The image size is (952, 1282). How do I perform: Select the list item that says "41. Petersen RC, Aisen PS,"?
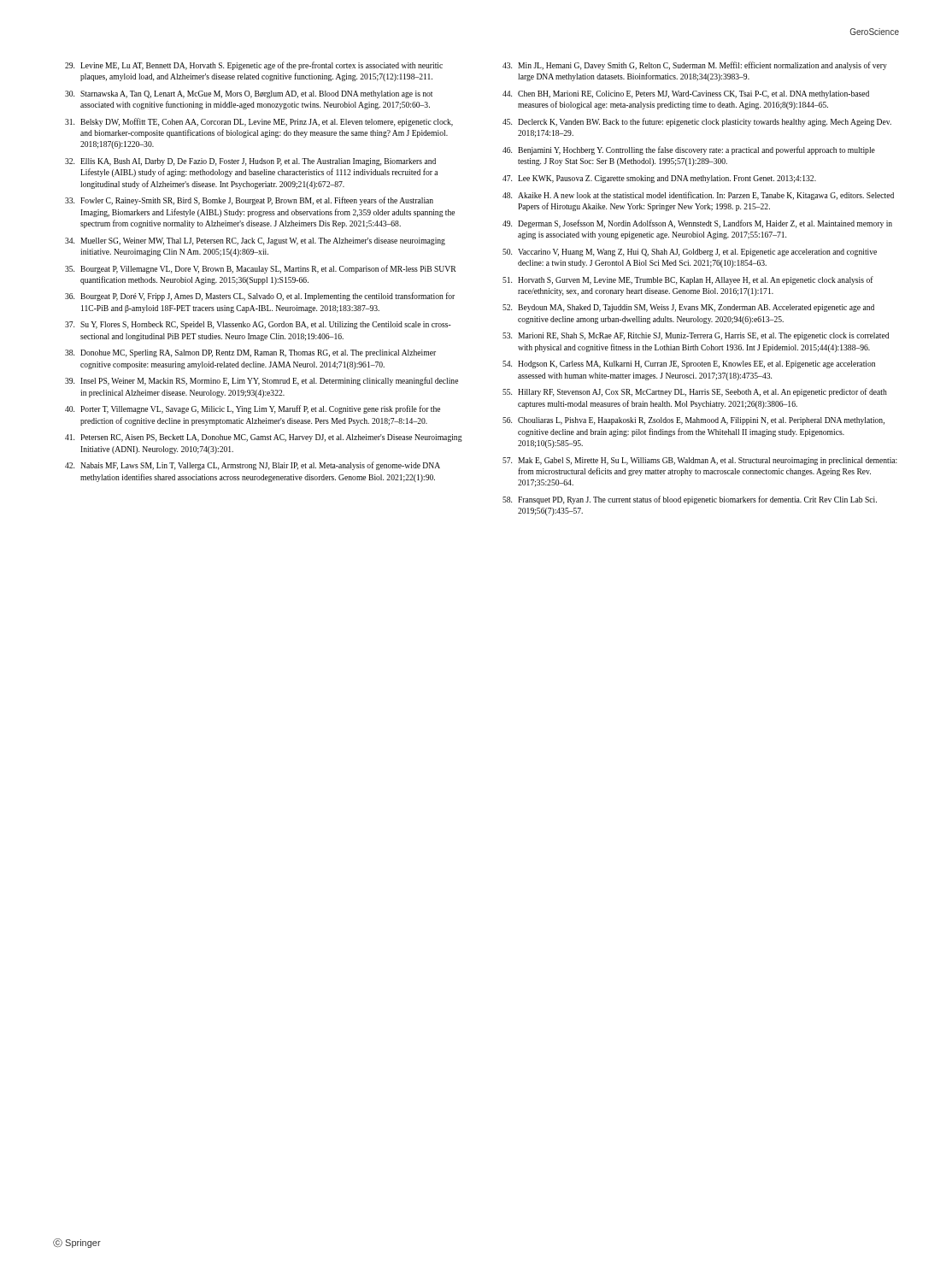point(257,443)
